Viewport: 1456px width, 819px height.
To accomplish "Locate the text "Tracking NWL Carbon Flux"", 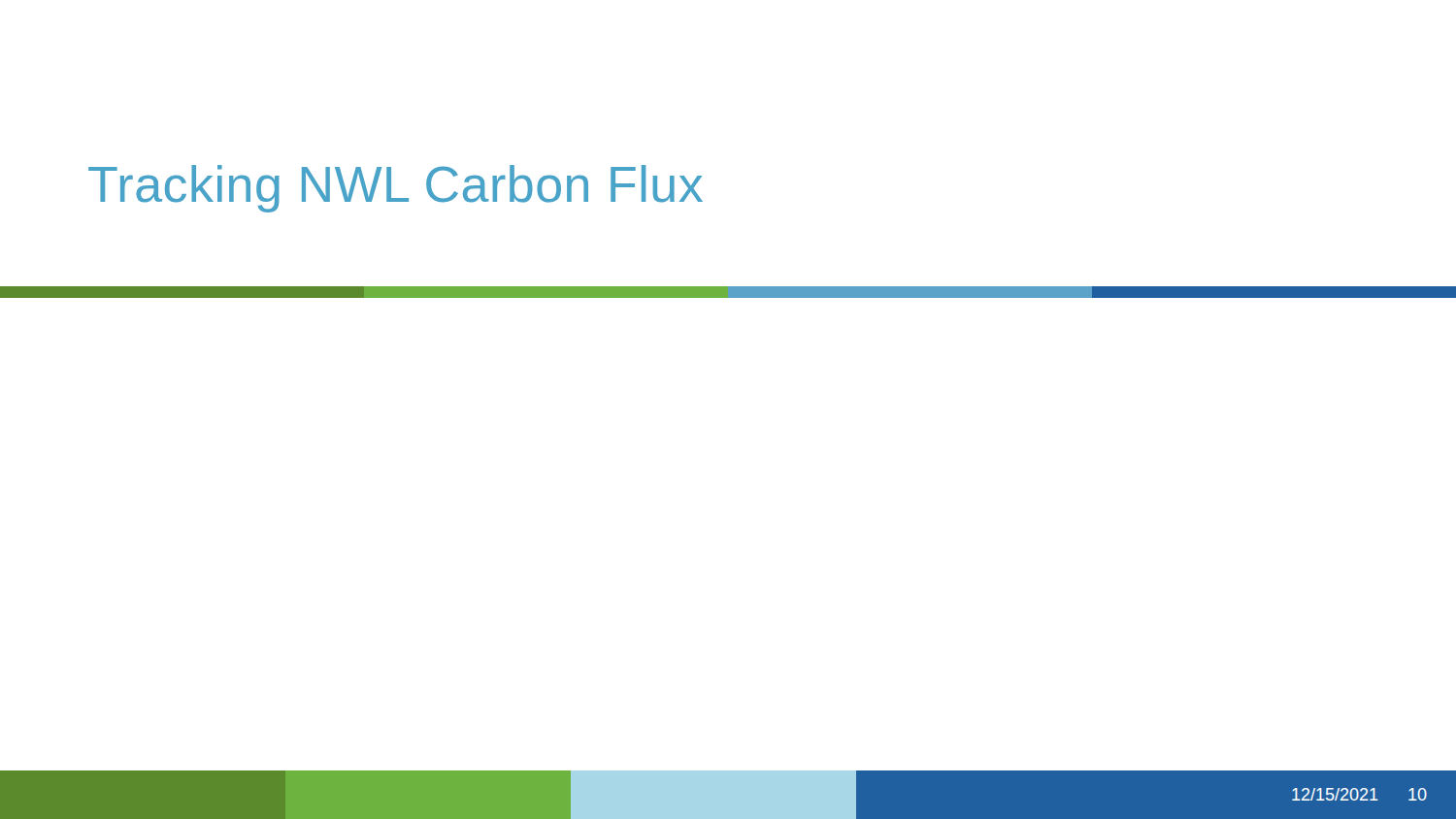I will (396, 184).
